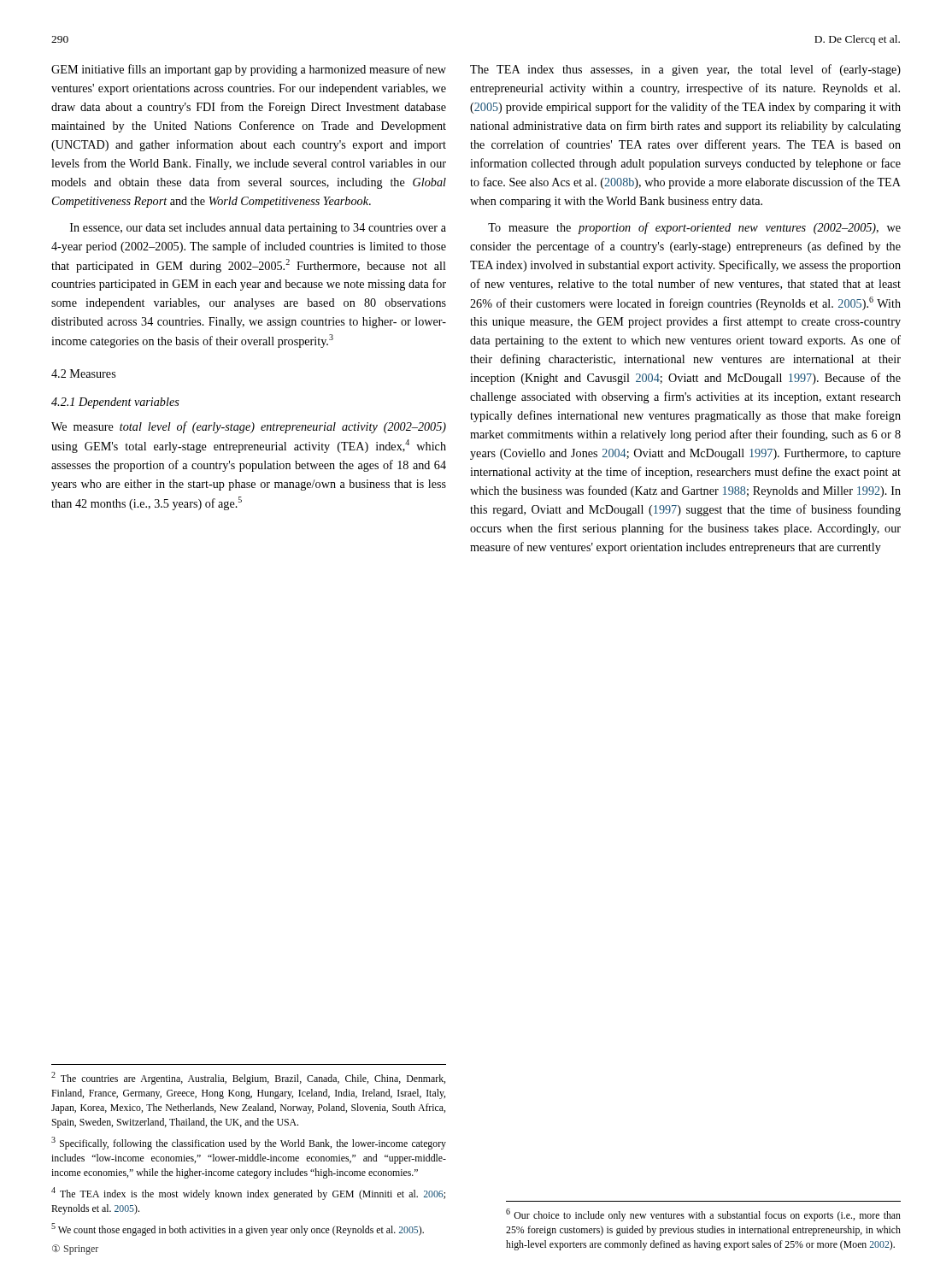Viewport: 952px width, 1282px height.
Task: Select the text block that says "We measure total level"
Action: tap(249, 465)
